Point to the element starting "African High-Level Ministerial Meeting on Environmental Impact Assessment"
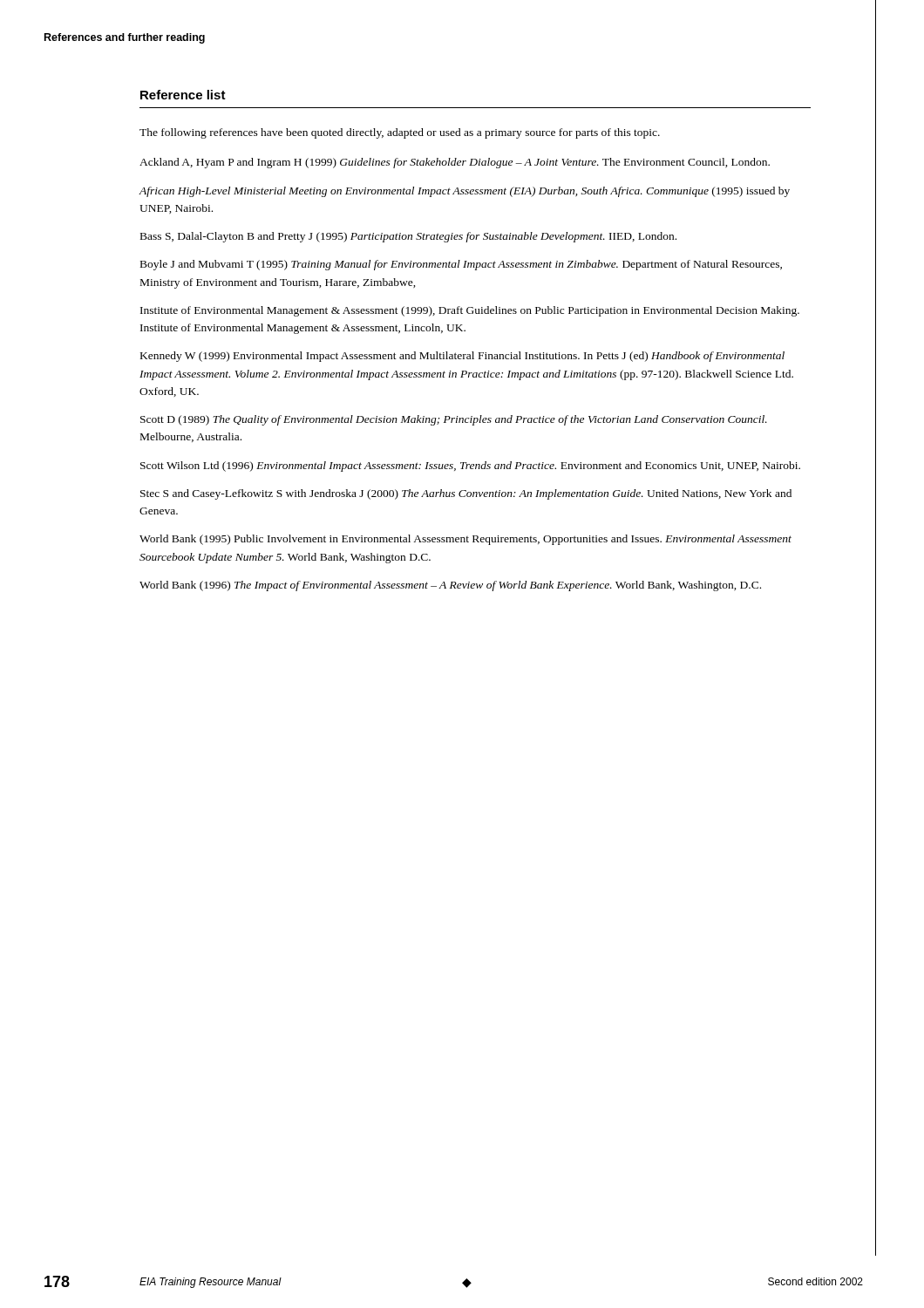Viewport: 924px width, 1308px height. (465, 199)
